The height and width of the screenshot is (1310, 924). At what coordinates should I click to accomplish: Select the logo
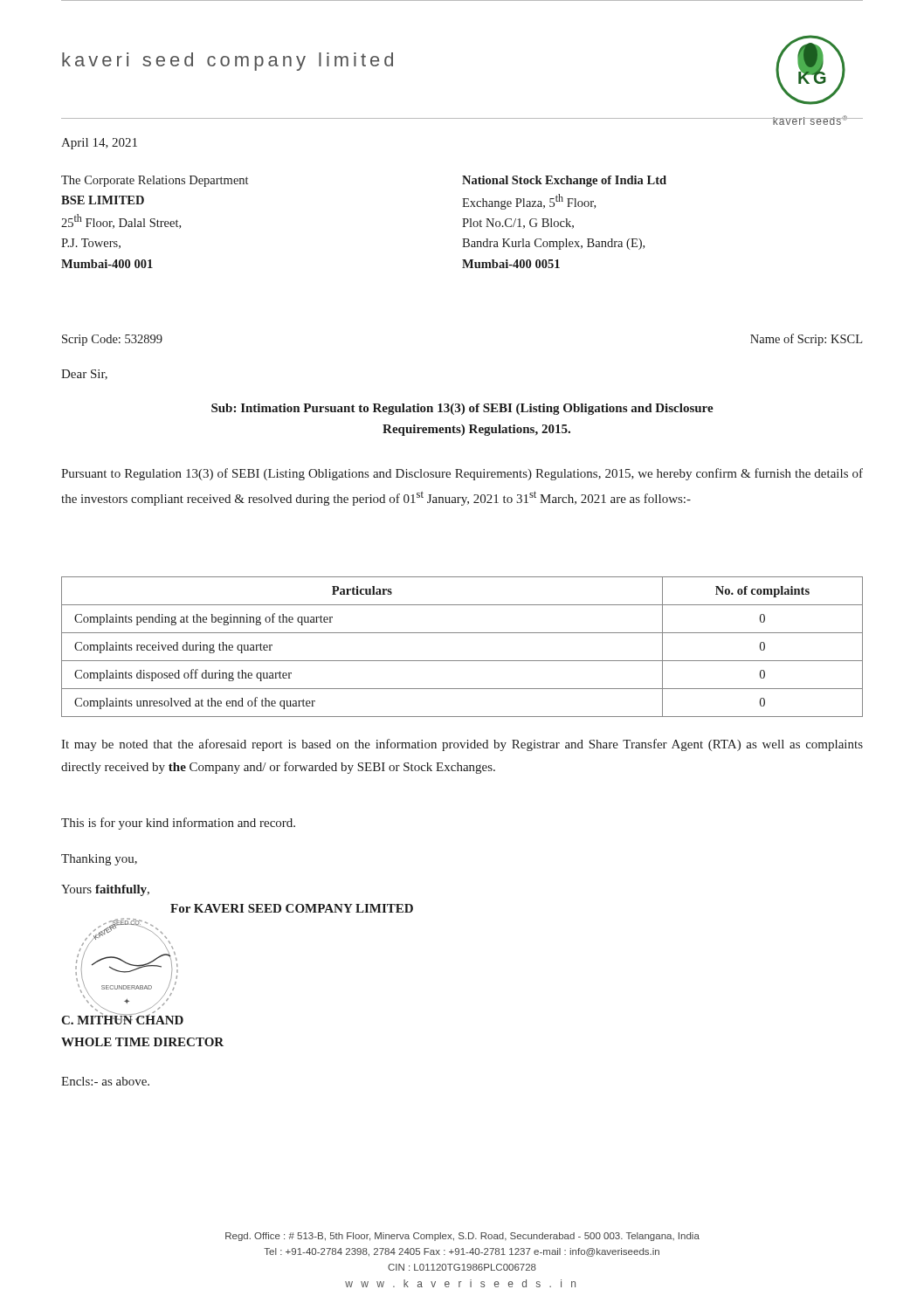[810, 80]
